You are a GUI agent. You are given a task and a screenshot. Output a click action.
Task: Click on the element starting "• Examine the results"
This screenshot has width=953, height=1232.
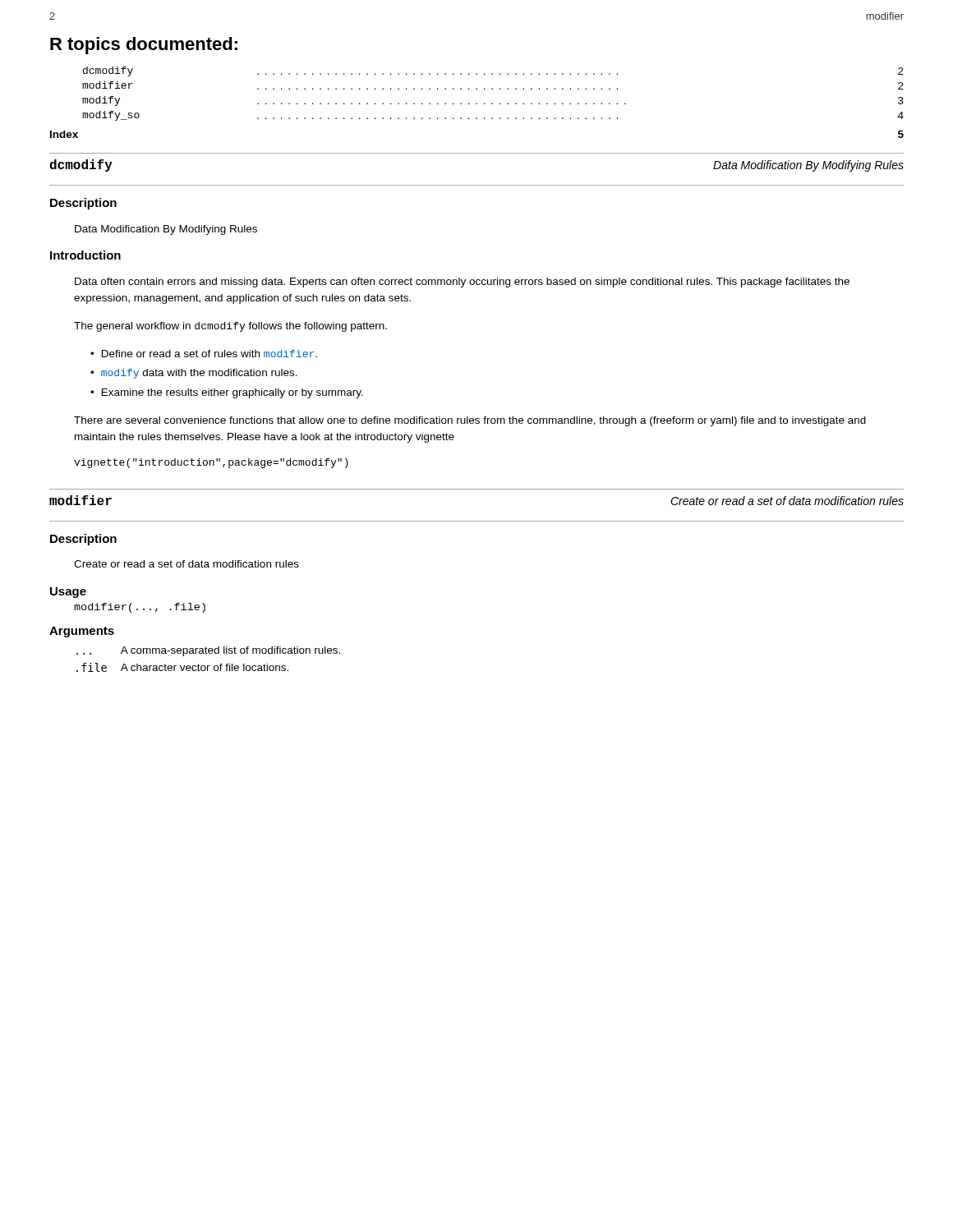point(227,393)
